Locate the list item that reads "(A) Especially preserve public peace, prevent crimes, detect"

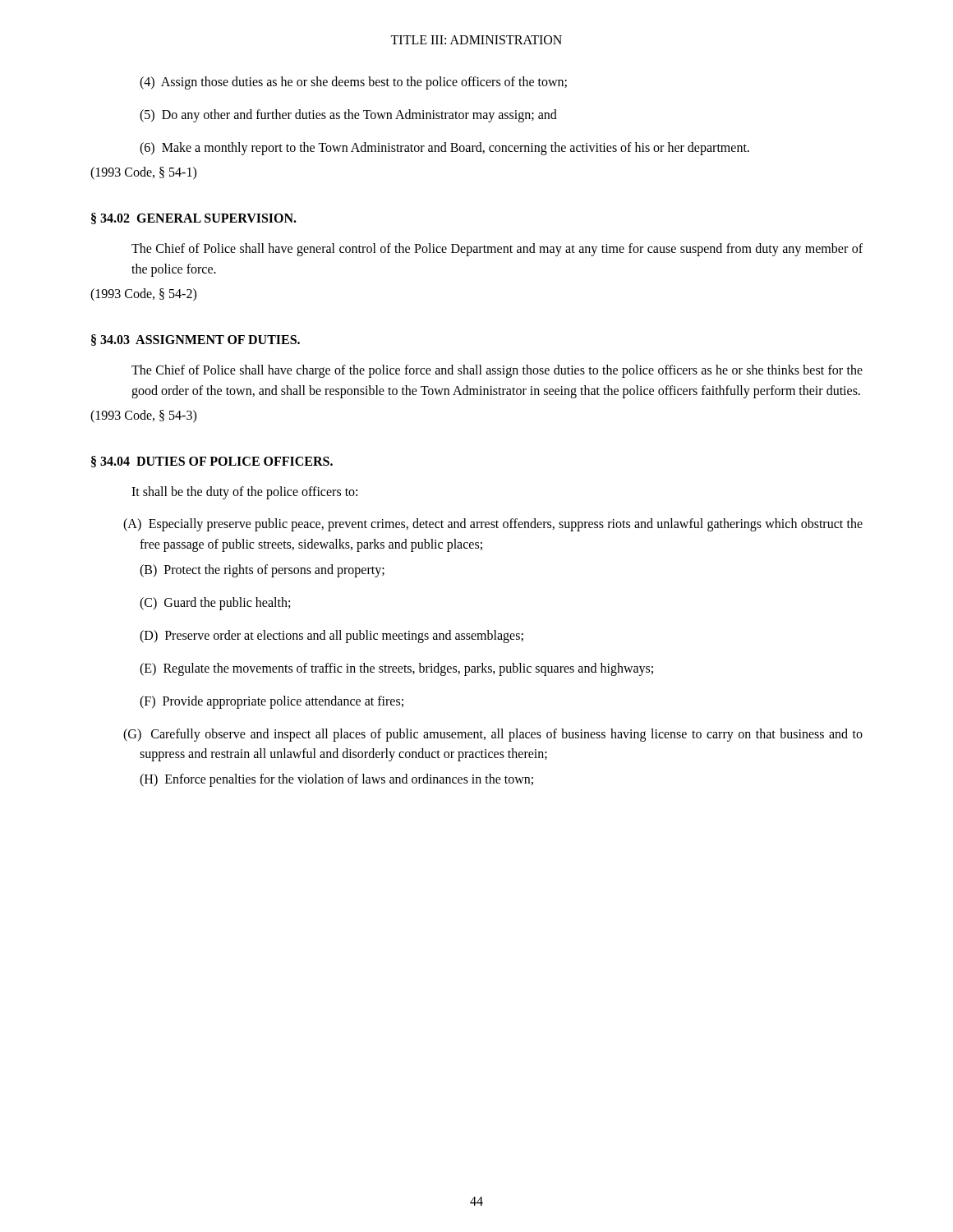(493, 534)
